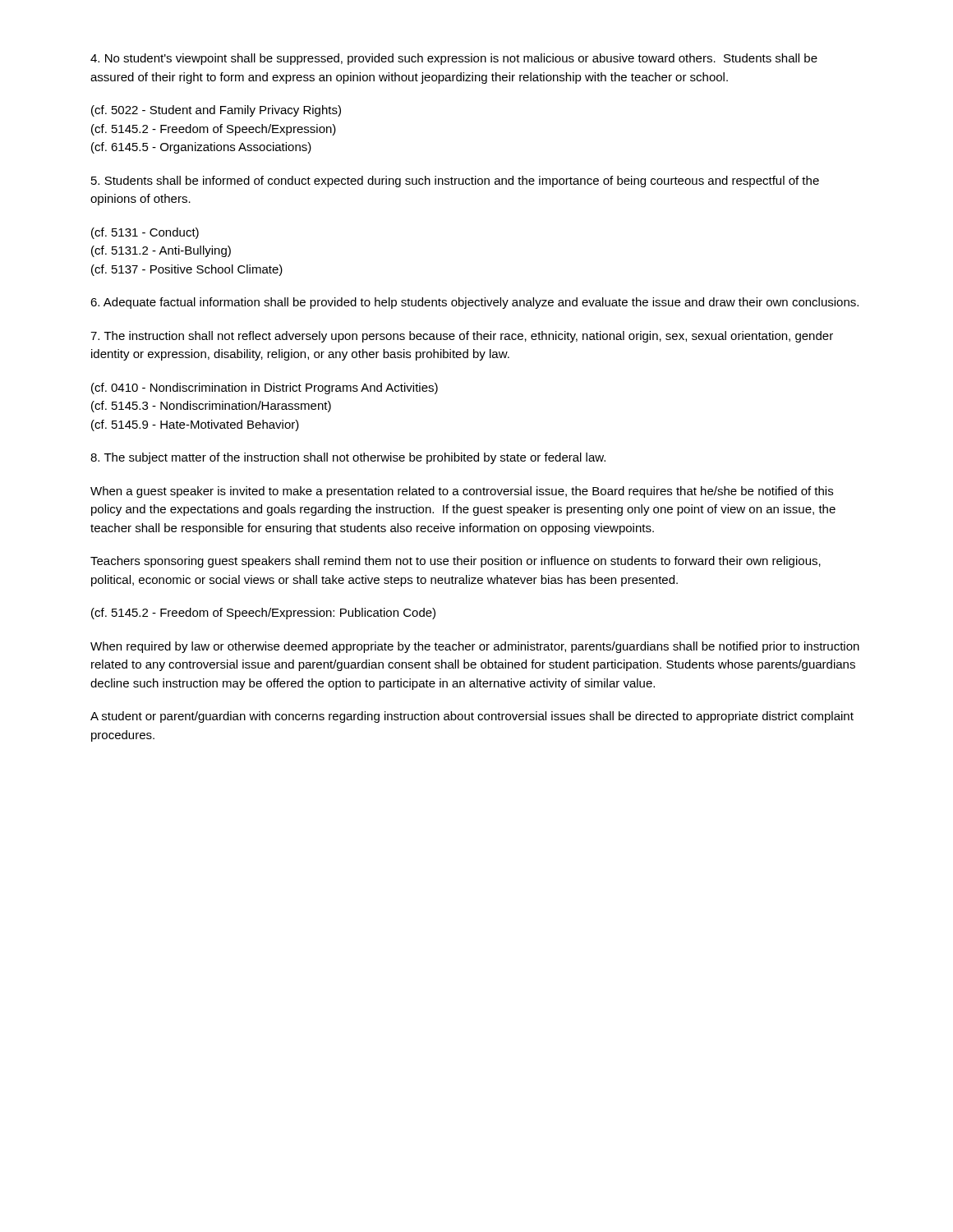
Task: Navigate to the block starting "When a guest speaker is invited to make"
Action: pos(463,509)
